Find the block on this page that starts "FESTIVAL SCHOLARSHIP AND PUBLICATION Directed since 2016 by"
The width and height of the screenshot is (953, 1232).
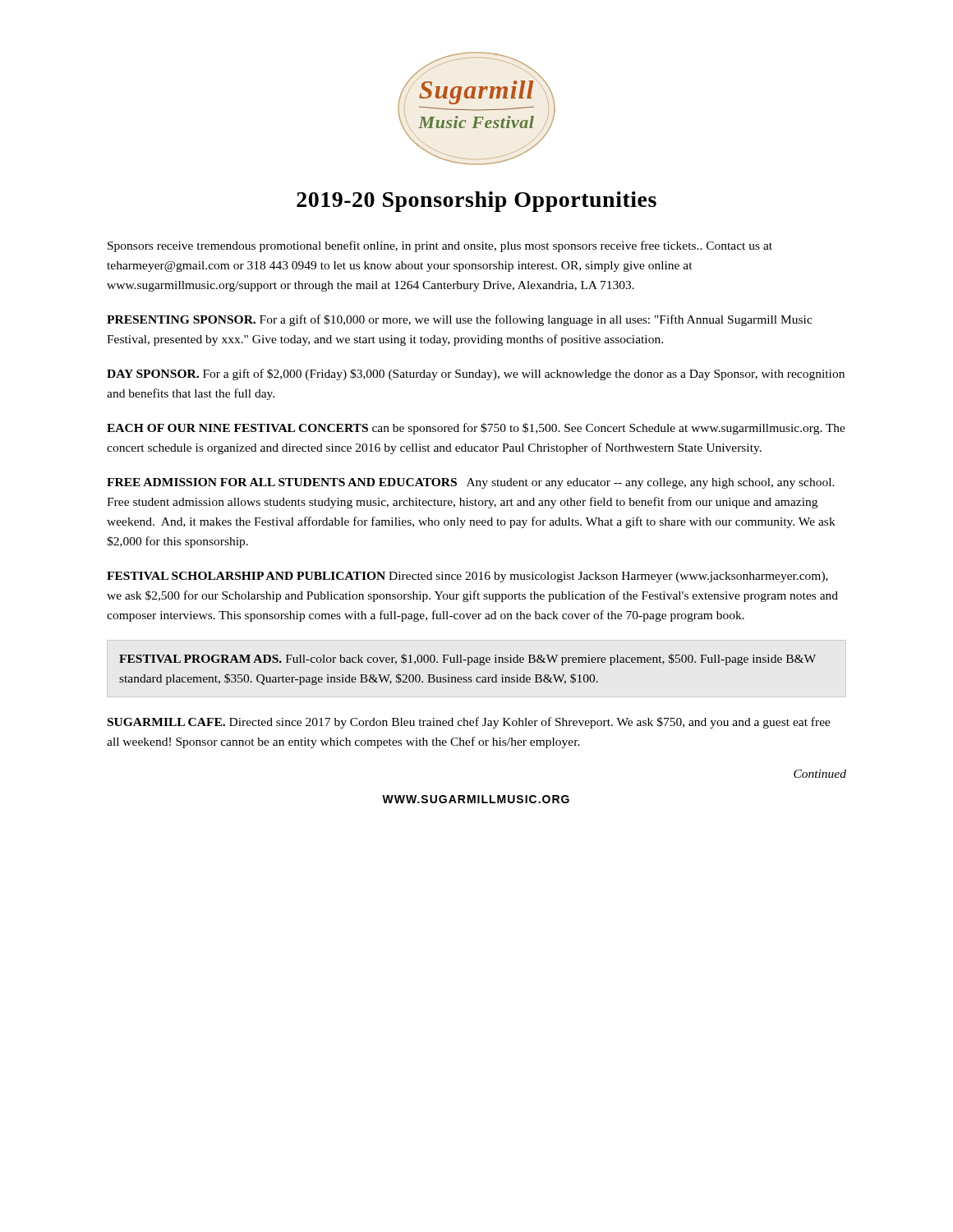coord(476,596)
